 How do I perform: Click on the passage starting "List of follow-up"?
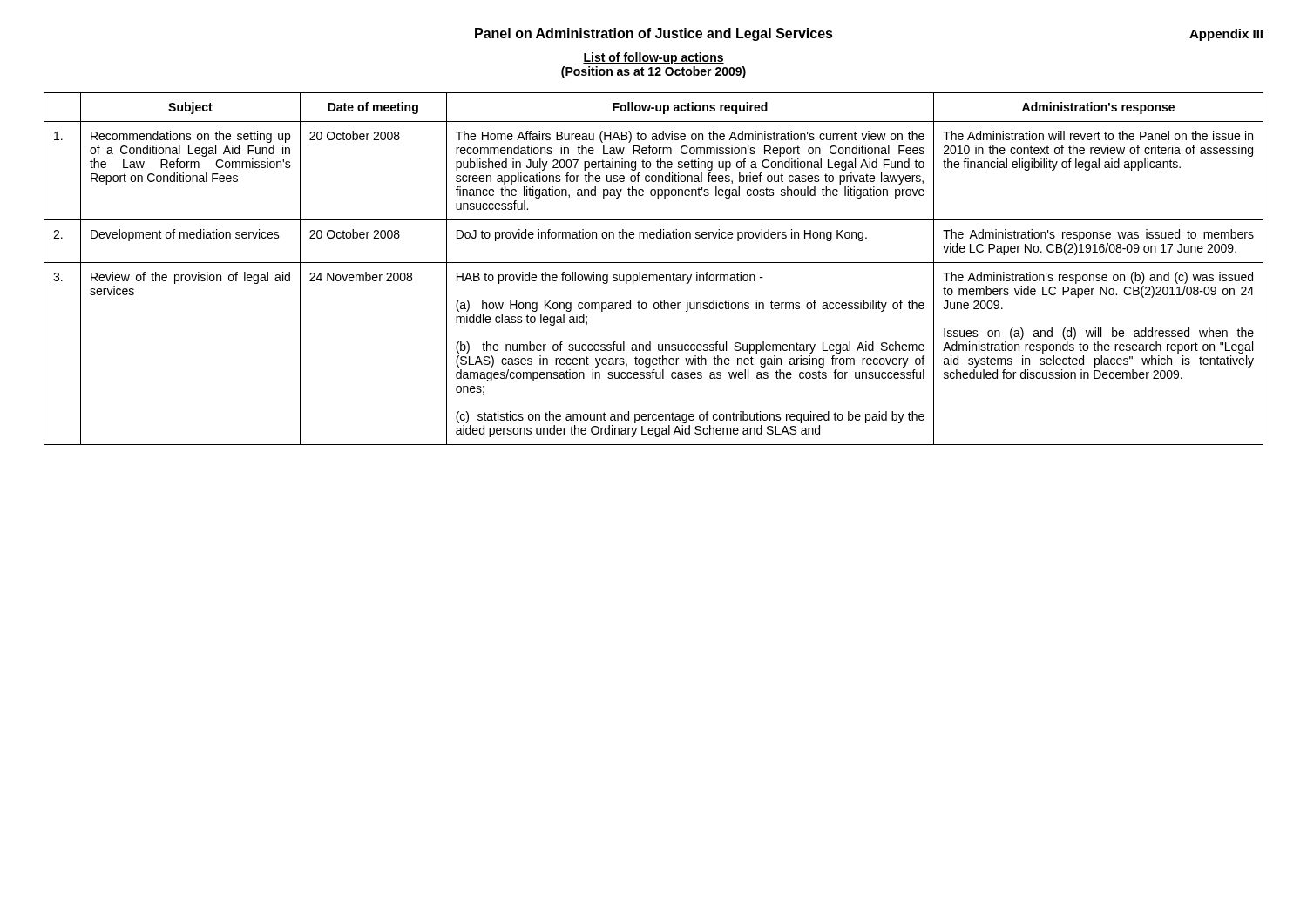click(654, 64)
